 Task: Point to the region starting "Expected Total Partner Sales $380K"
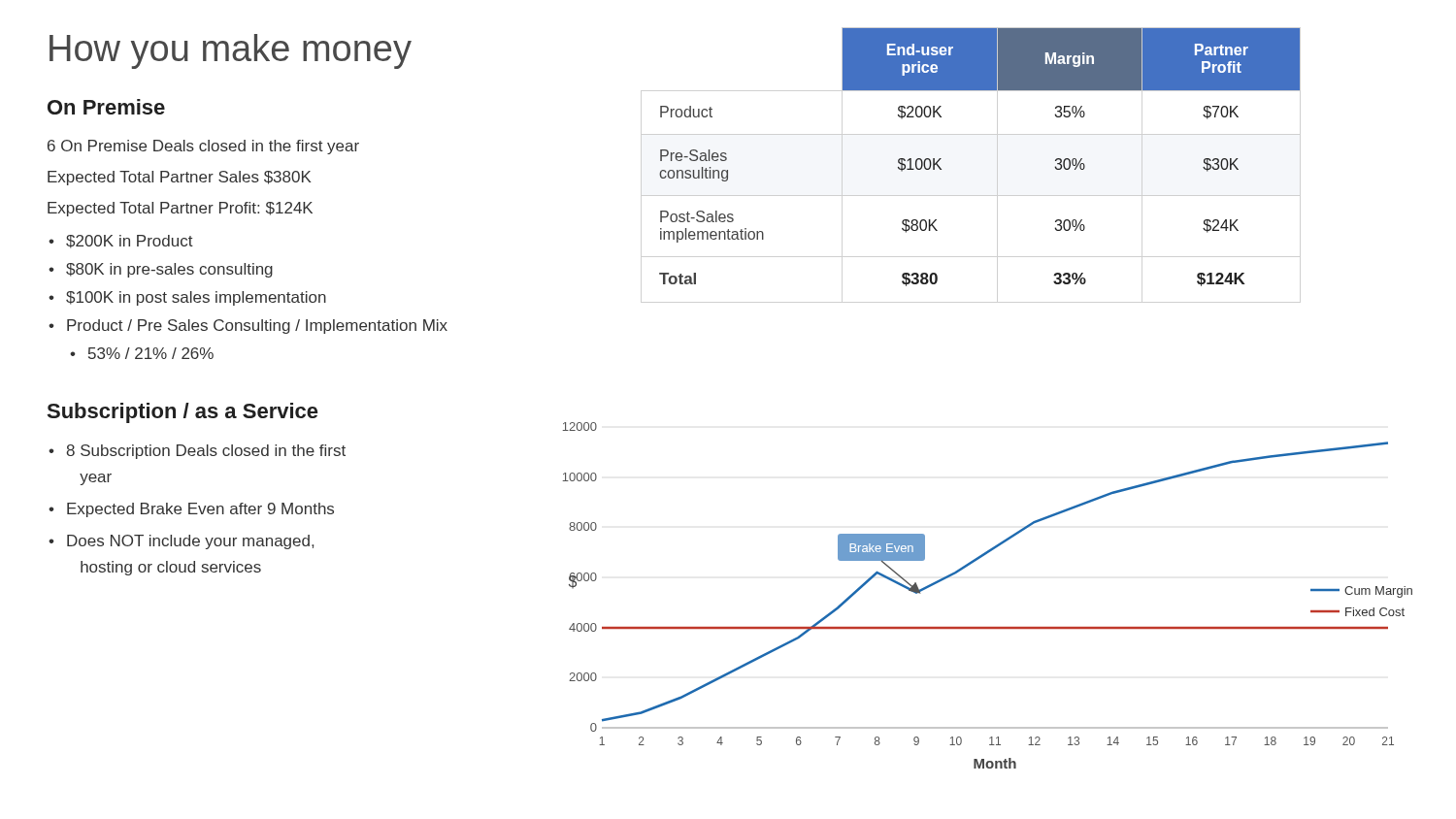(179, 177)
